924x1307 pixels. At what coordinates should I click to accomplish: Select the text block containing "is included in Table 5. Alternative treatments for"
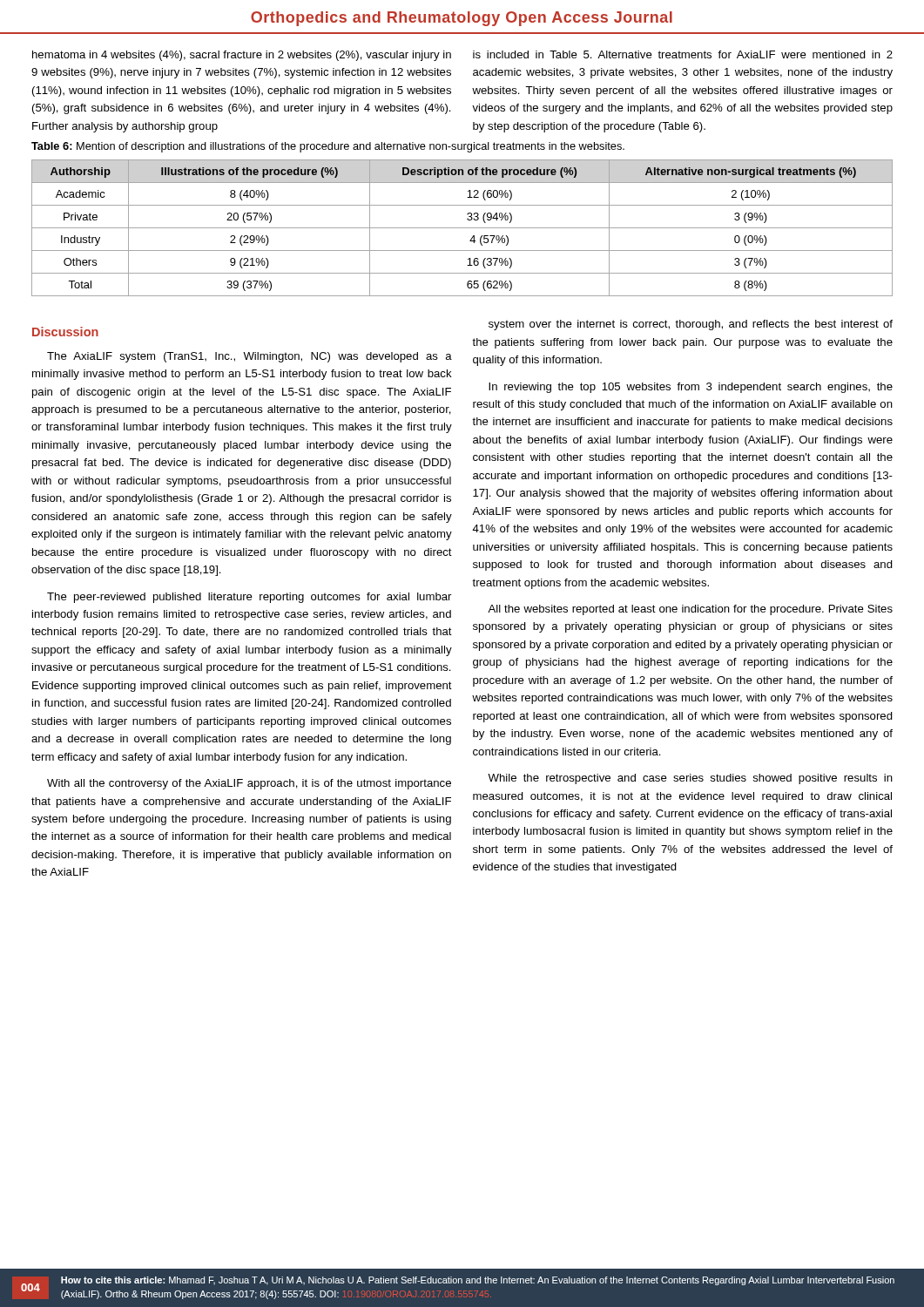tap(683, 90)
